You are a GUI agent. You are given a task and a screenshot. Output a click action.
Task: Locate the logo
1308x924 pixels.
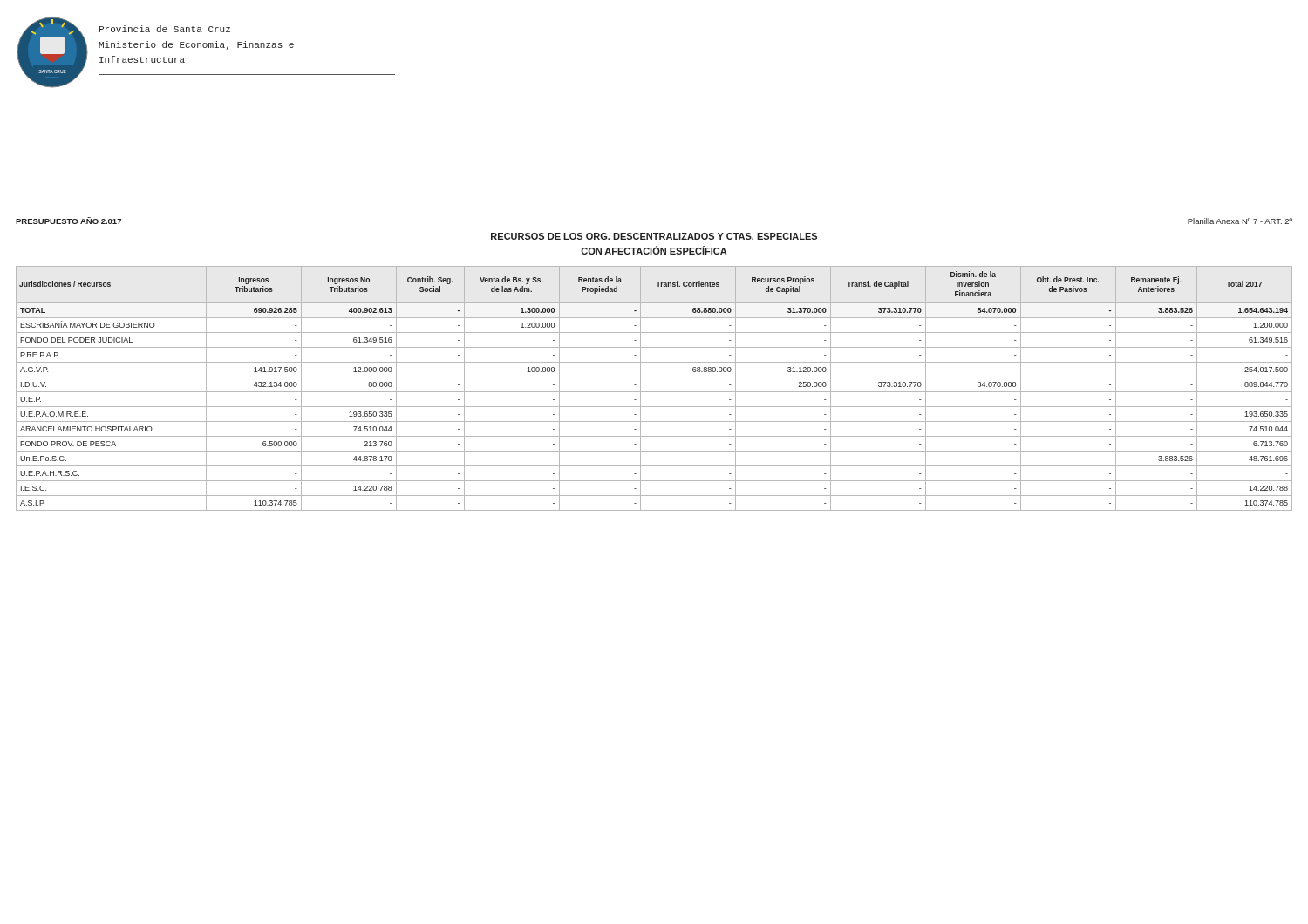[53, 53]
